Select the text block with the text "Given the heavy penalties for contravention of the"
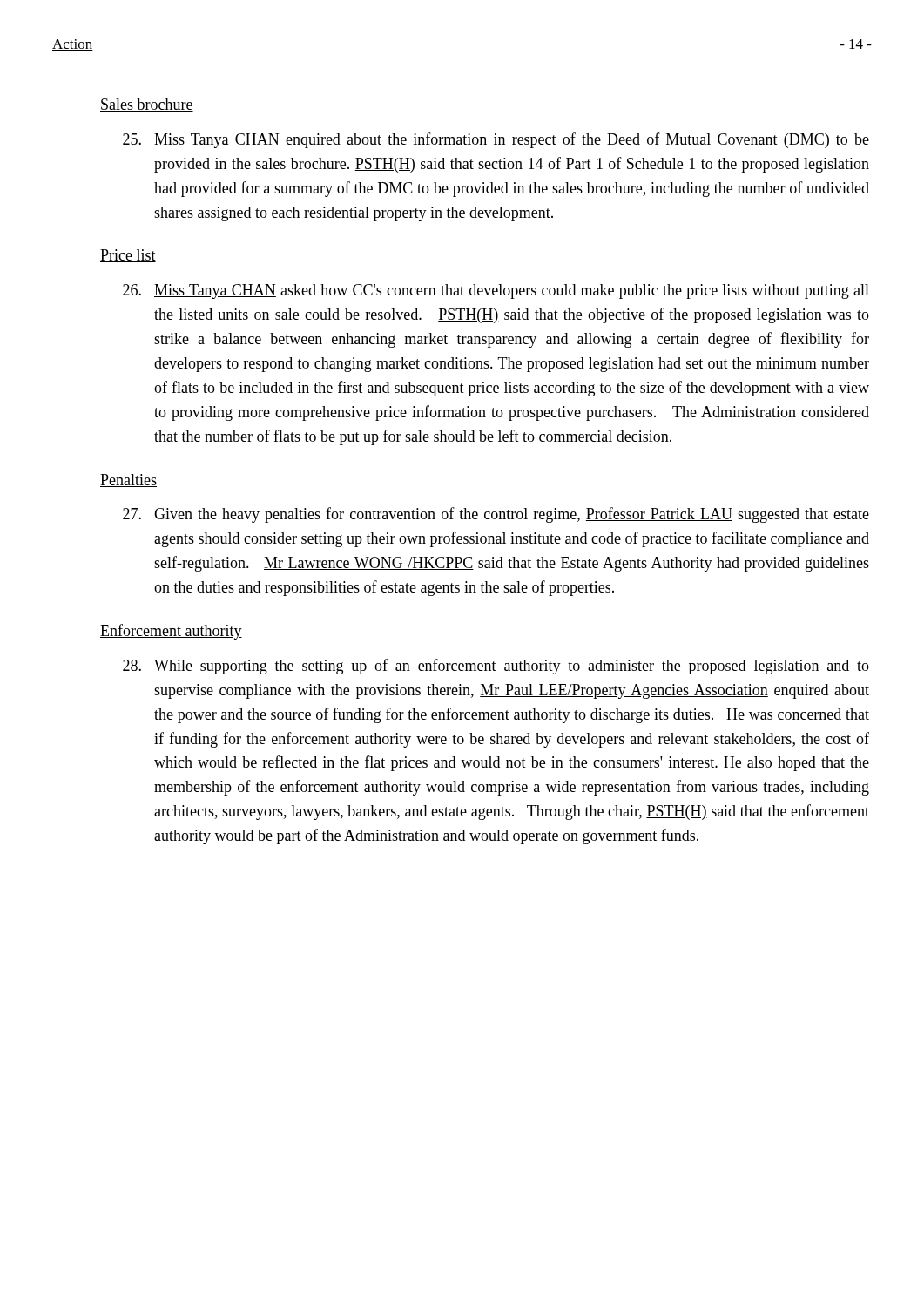 point(485,552)
